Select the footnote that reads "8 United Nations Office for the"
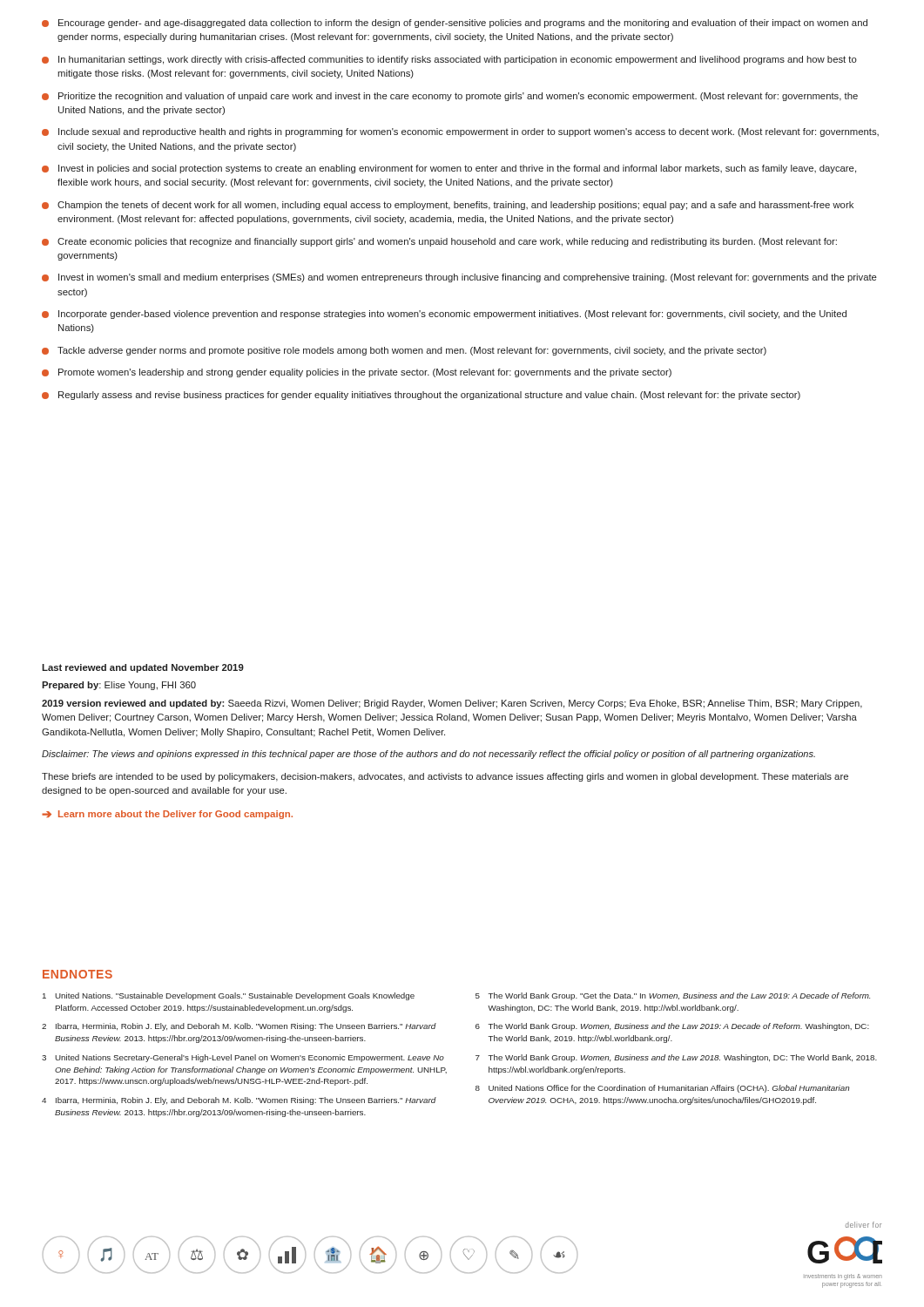The image size is (924, 1307). pyautogui.click(x=679, y=1094)
